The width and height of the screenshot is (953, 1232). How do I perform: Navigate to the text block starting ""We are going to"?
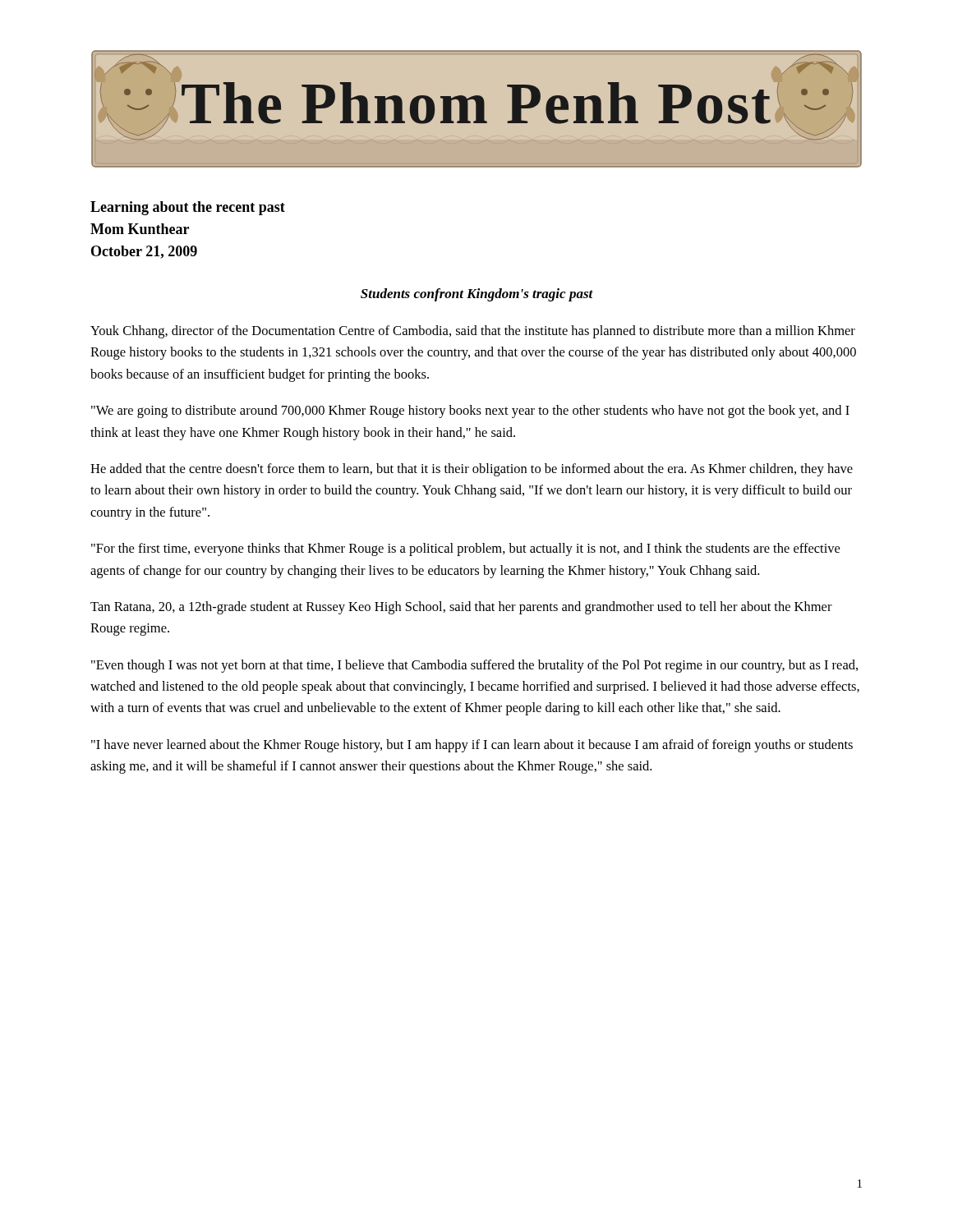click(476, 422)
